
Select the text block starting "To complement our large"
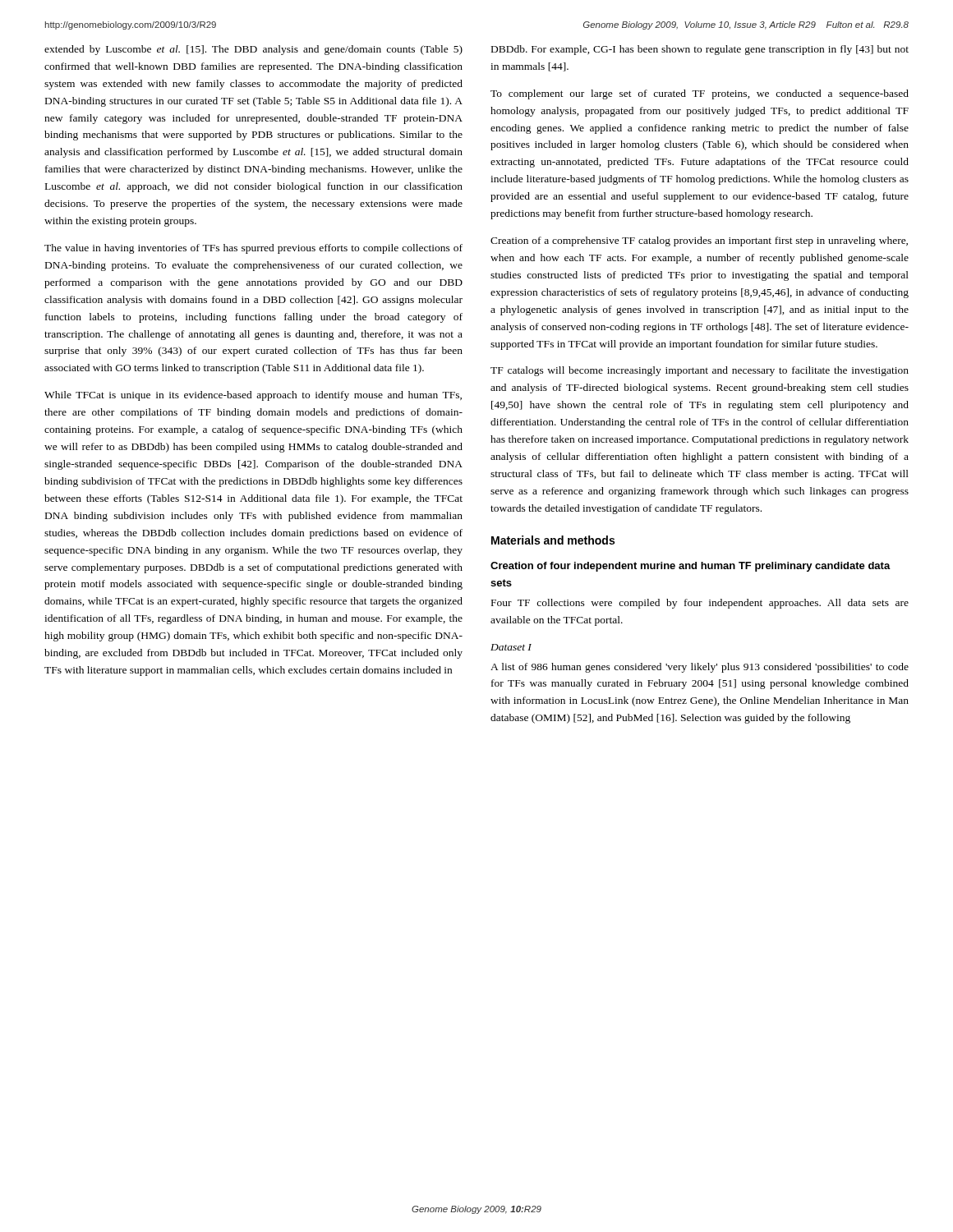pos(700,154)
